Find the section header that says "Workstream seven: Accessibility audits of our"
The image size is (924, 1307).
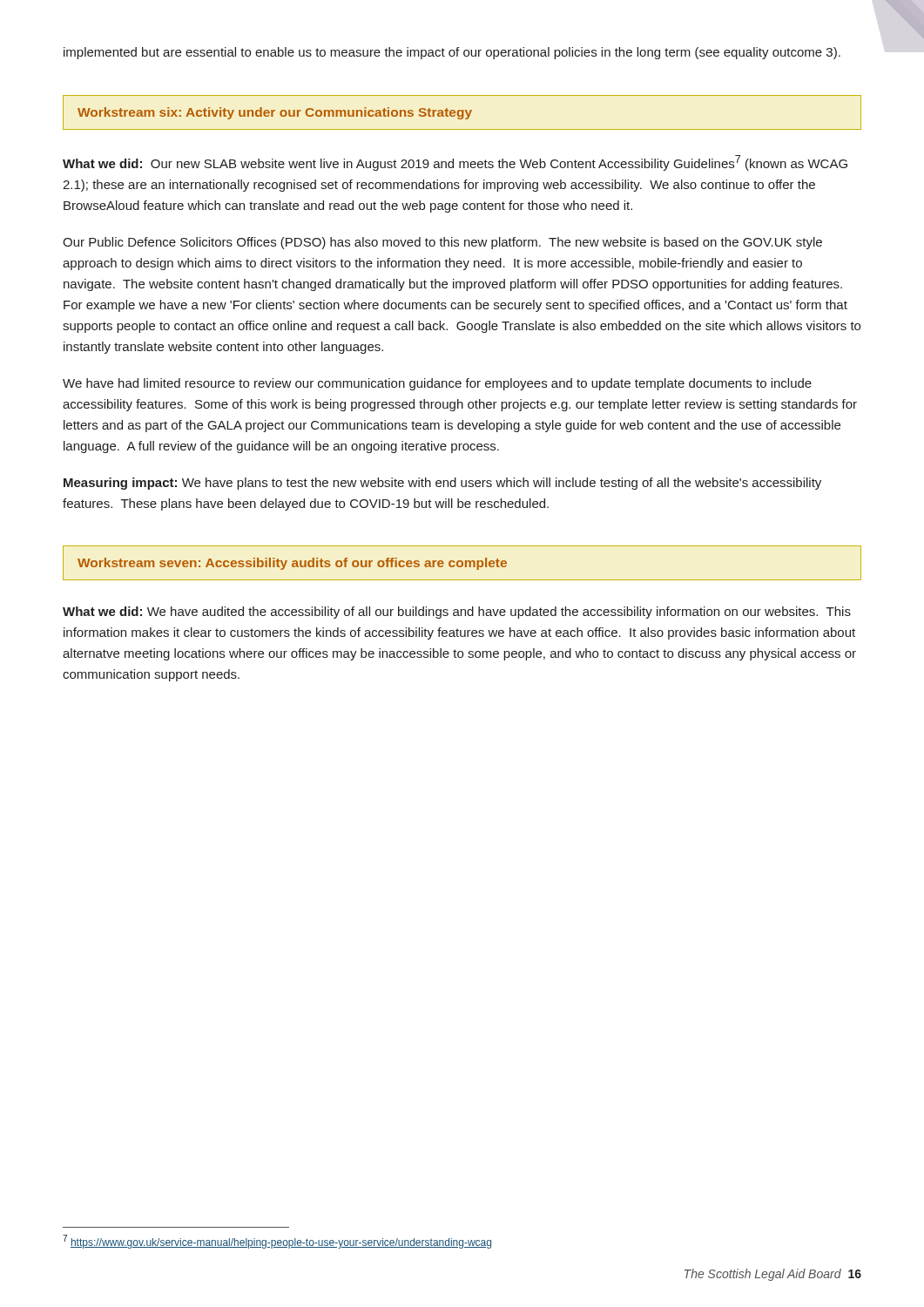coord(292,563)
